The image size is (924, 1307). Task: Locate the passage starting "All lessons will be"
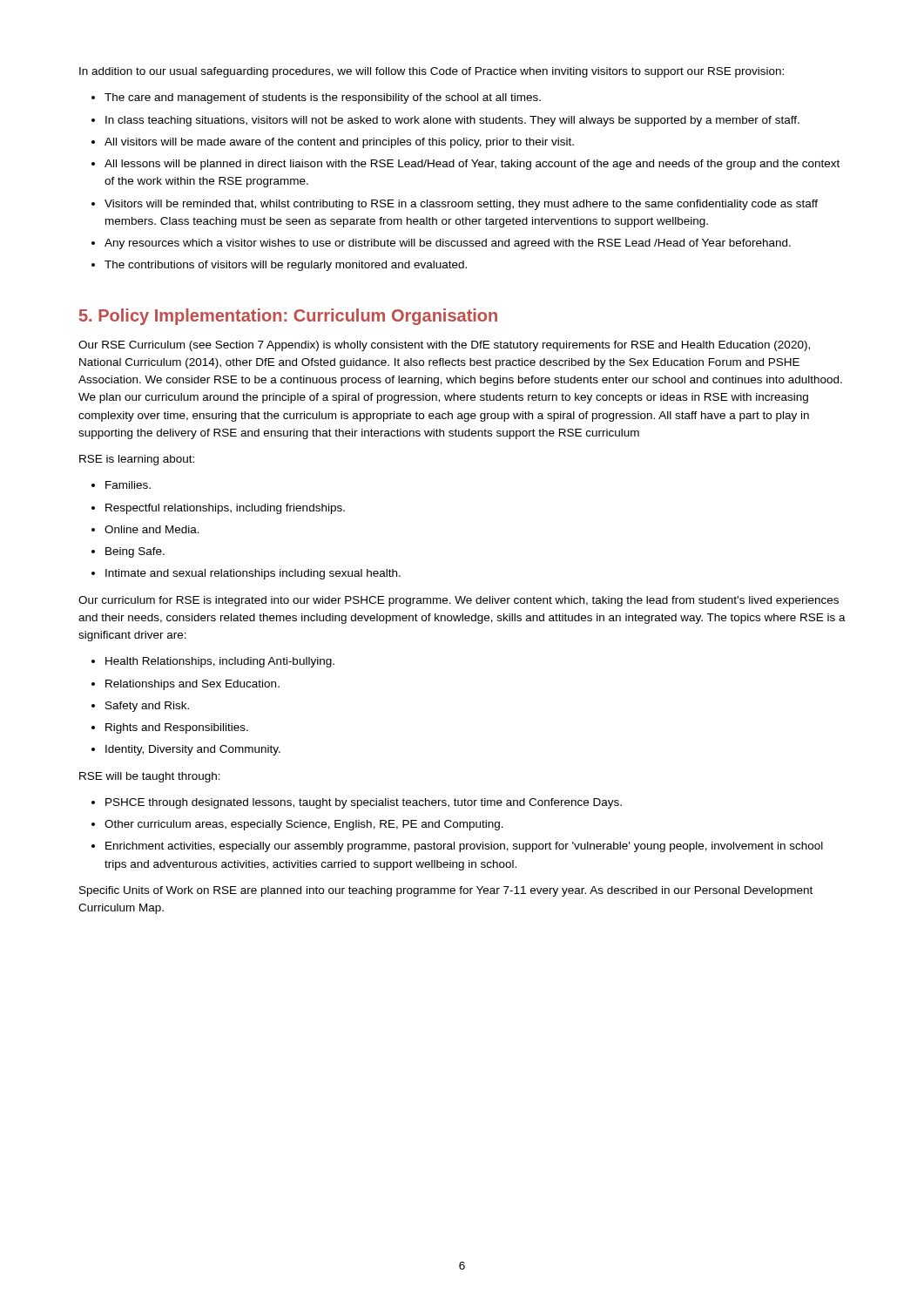472,172
